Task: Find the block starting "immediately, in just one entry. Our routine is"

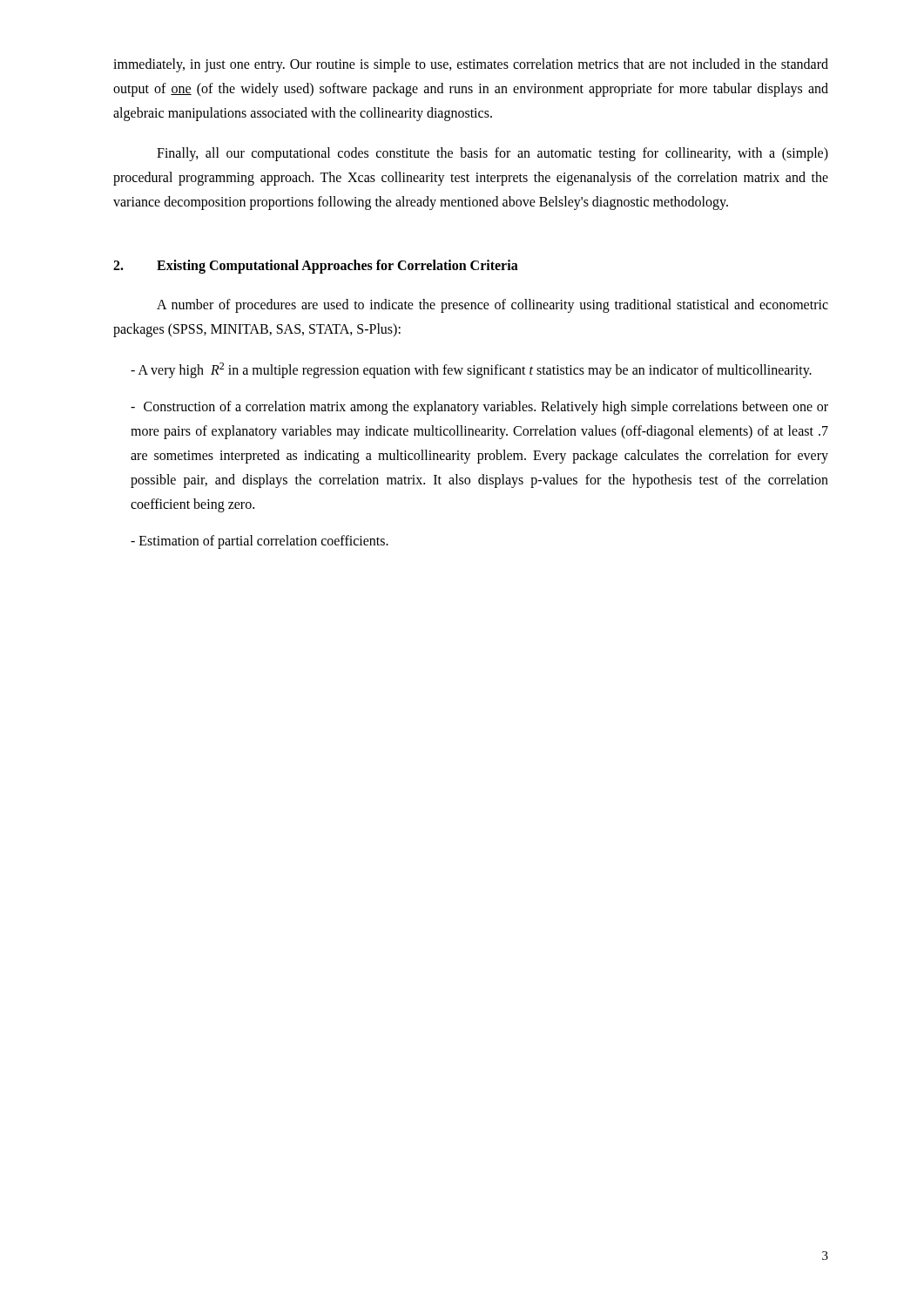Action: click(471, 89)
